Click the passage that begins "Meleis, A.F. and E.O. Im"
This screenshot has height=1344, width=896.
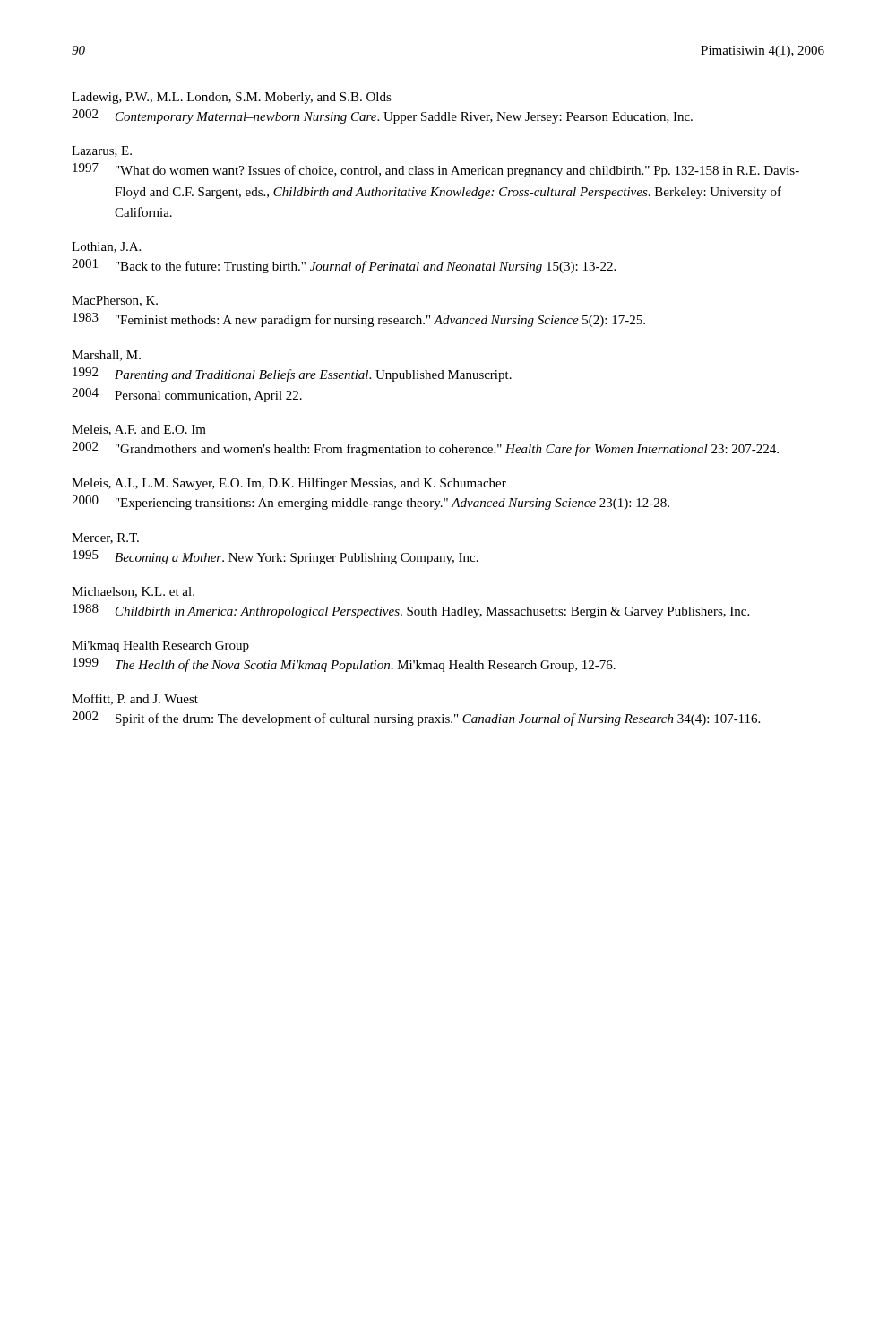pyautogui.click(x=448, y=441)
